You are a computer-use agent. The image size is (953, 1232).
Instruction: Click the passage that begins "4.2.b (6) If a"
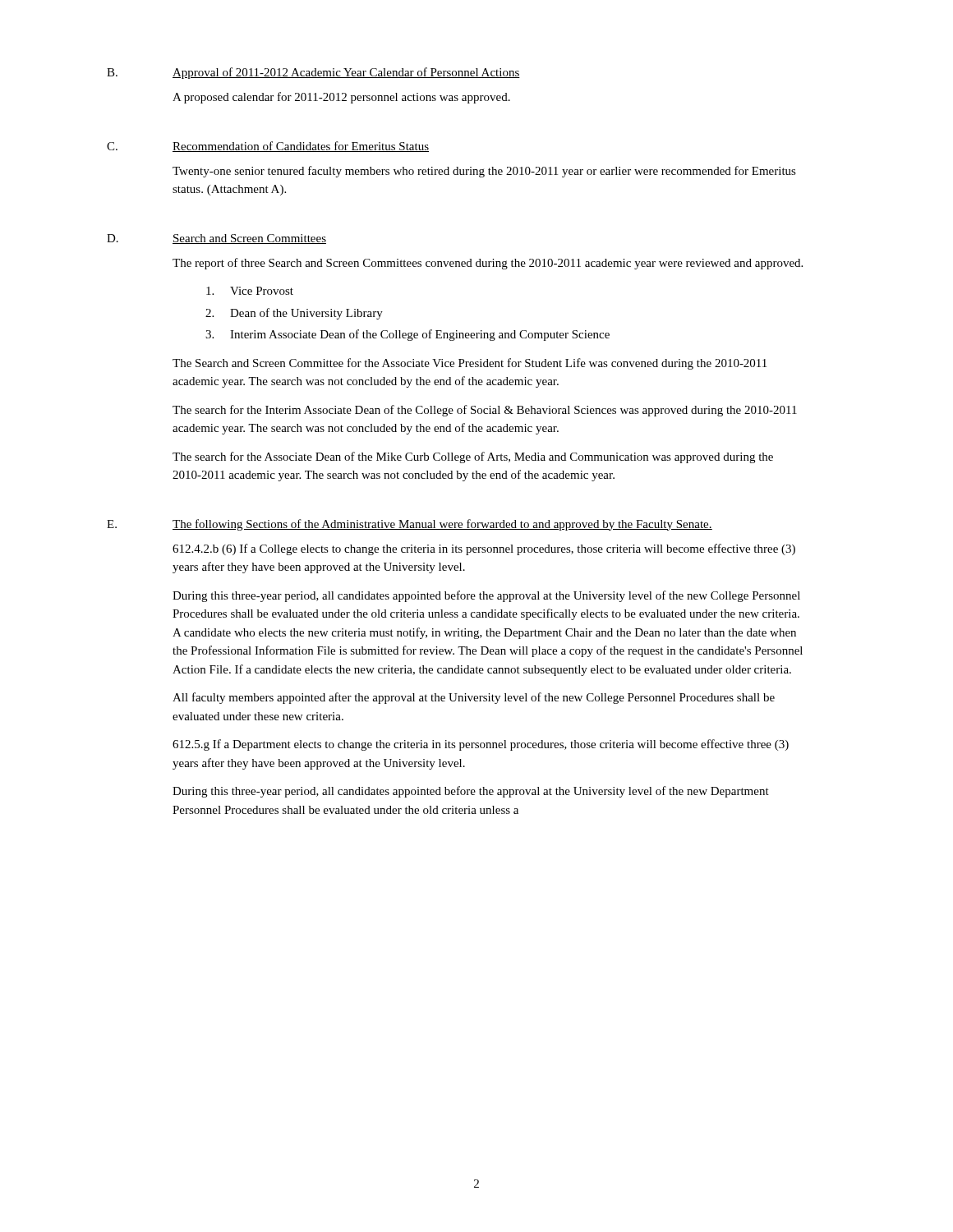coord(484,557)
